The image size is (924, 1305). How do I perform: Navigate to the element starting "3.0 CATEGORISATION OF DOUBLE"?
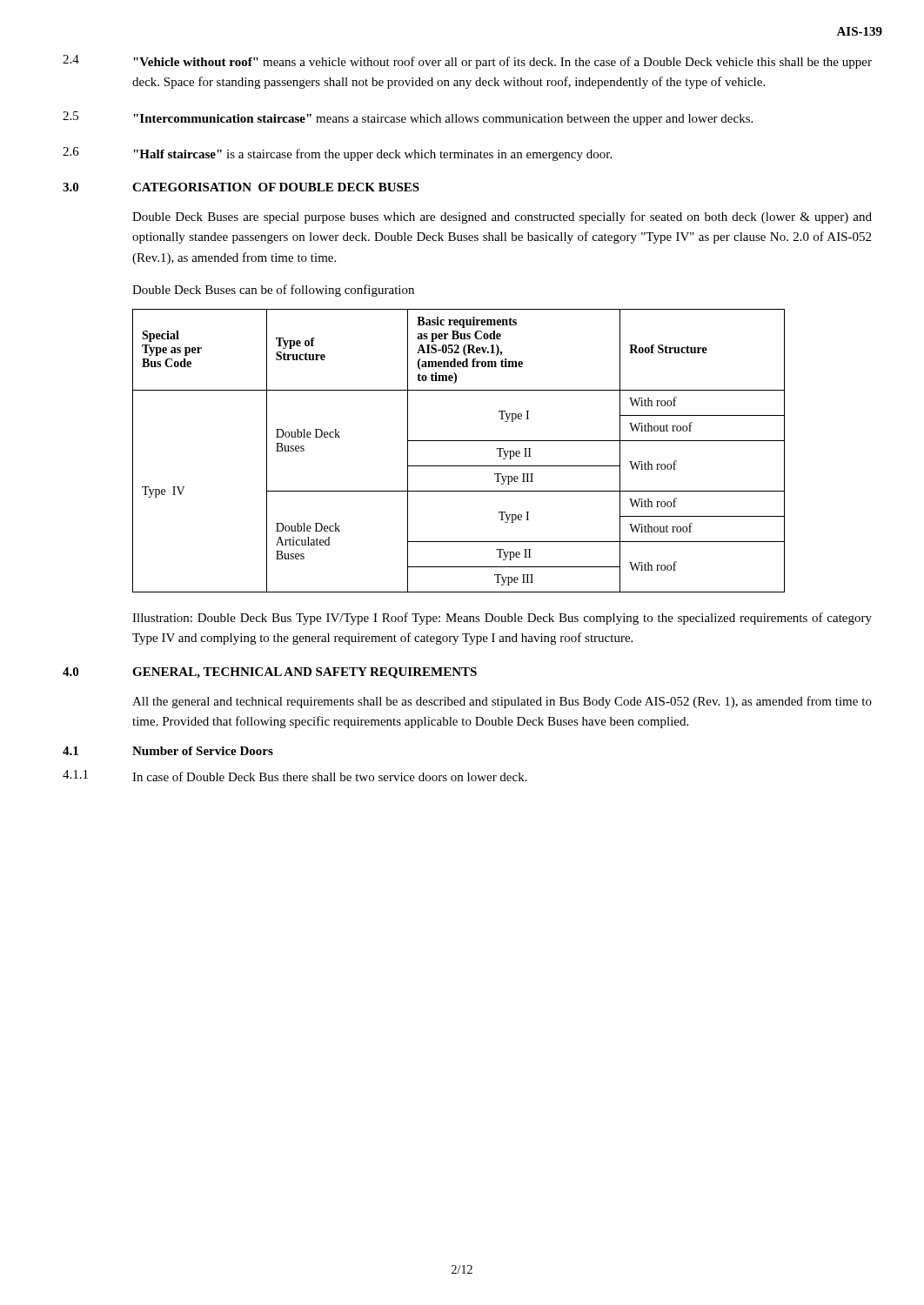pyautogui.click(x=241, y=187)
